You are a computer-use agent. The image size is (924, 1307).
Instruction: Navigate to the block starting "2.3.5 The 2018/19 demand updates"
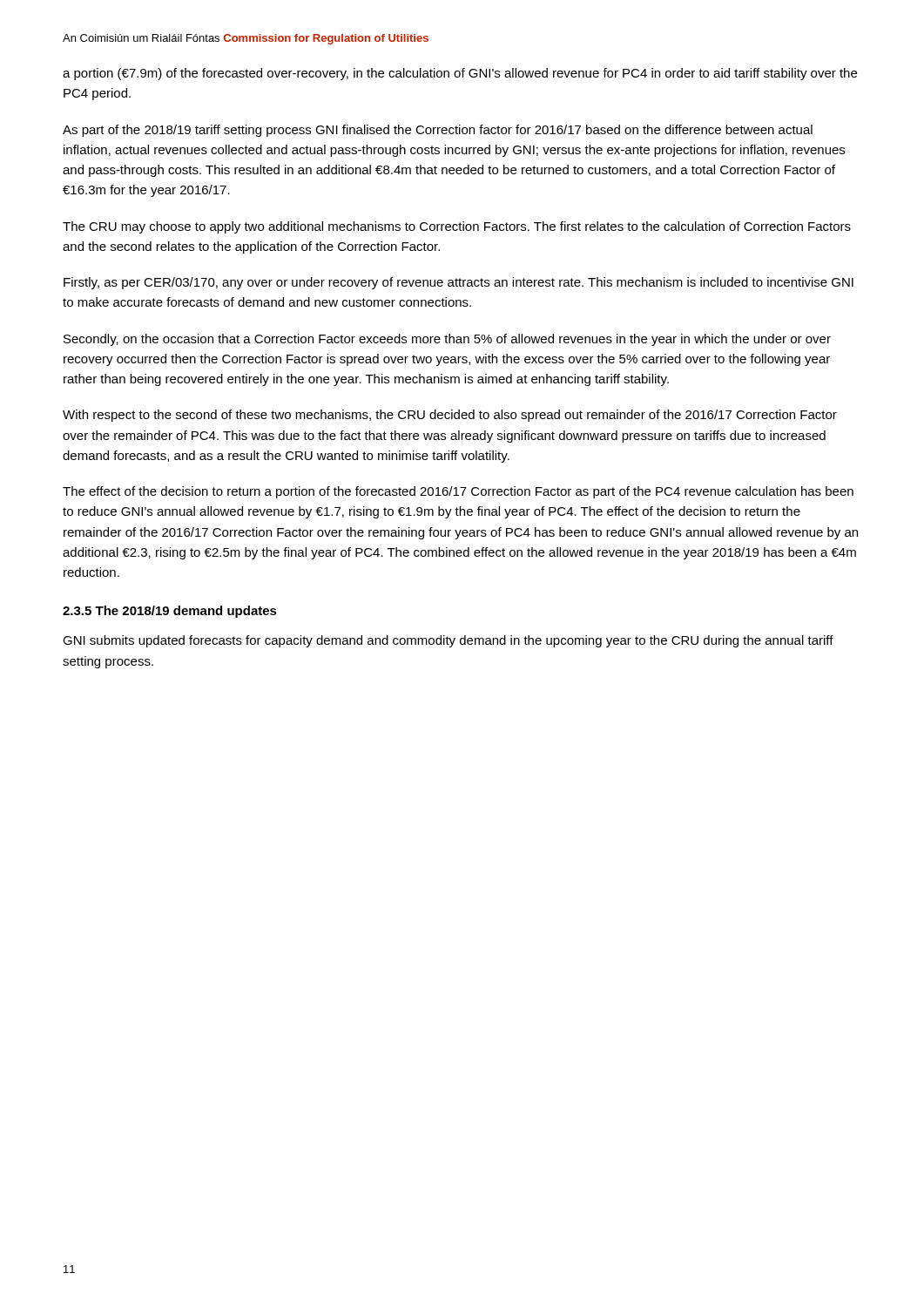click(170, 611)
